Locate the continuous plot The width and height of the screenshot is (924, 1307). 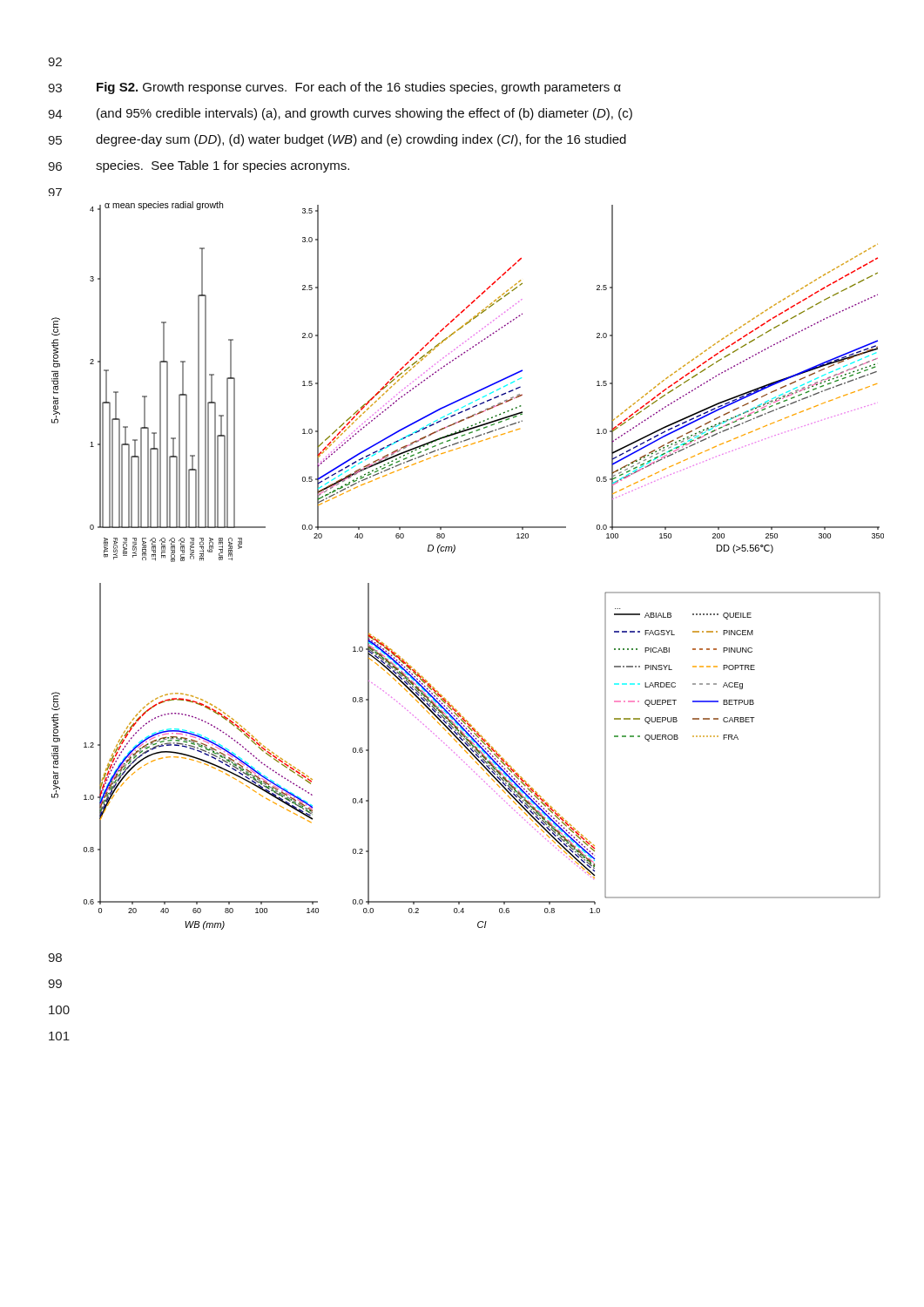tap(466, 575)
